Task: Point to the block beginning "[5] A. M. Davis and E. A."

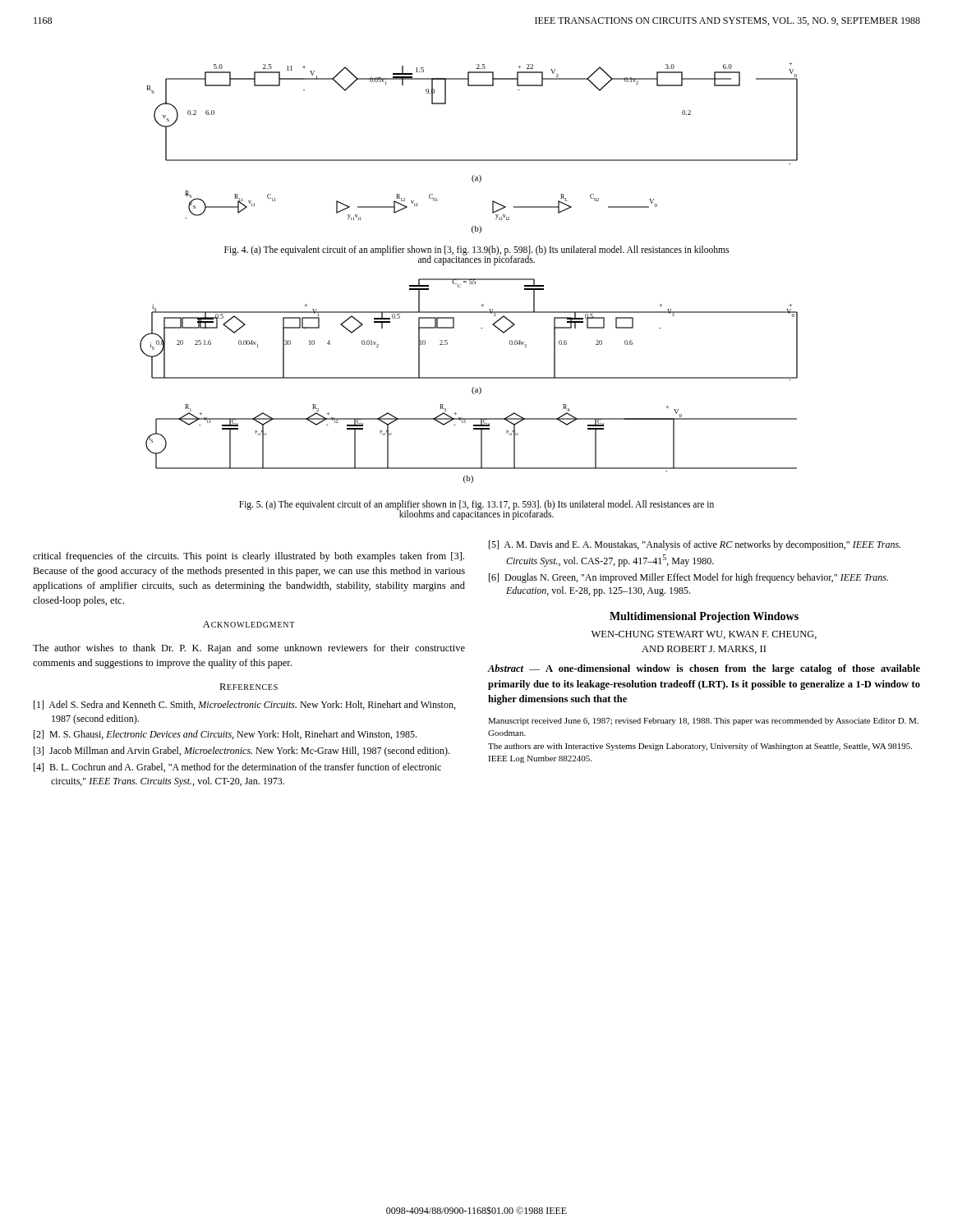Action: (x=695, y=553)
